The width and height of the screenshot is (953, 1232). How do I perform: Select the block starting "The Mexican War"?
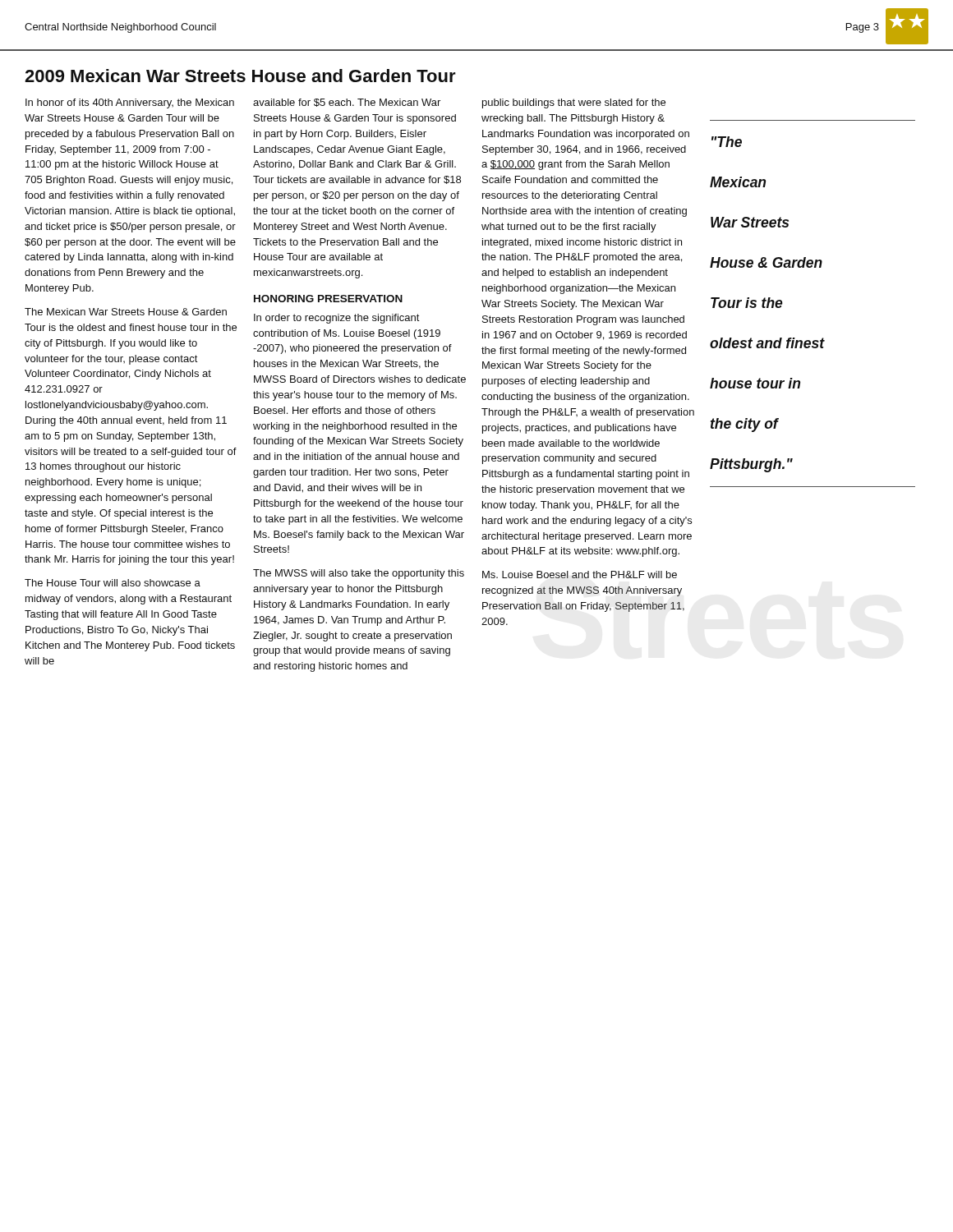tap(131, 436)
